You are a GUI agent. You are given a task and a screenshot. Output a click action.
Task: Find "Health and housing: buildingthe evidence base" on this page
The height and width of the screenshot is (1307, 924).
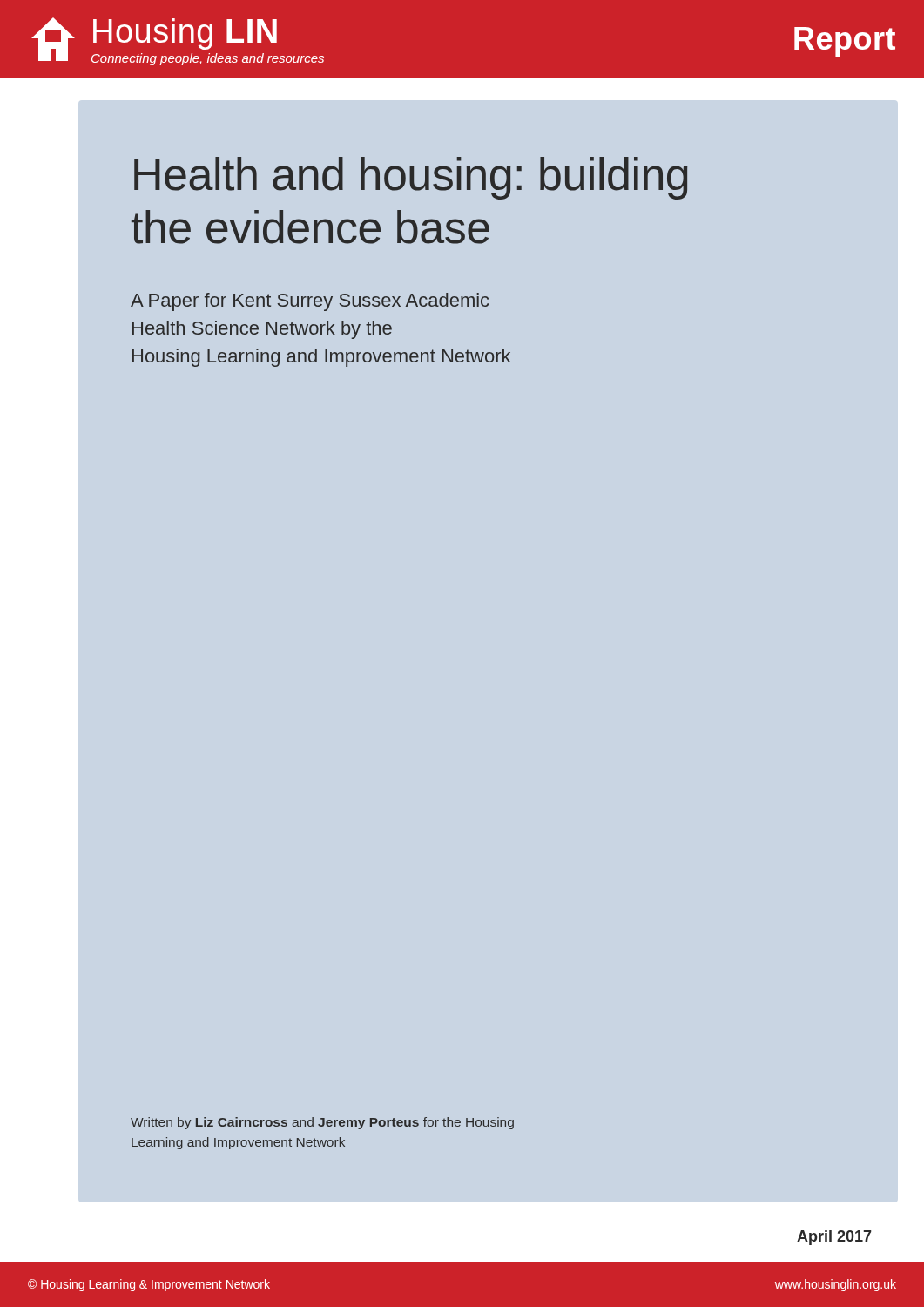[x=410, y=201]
